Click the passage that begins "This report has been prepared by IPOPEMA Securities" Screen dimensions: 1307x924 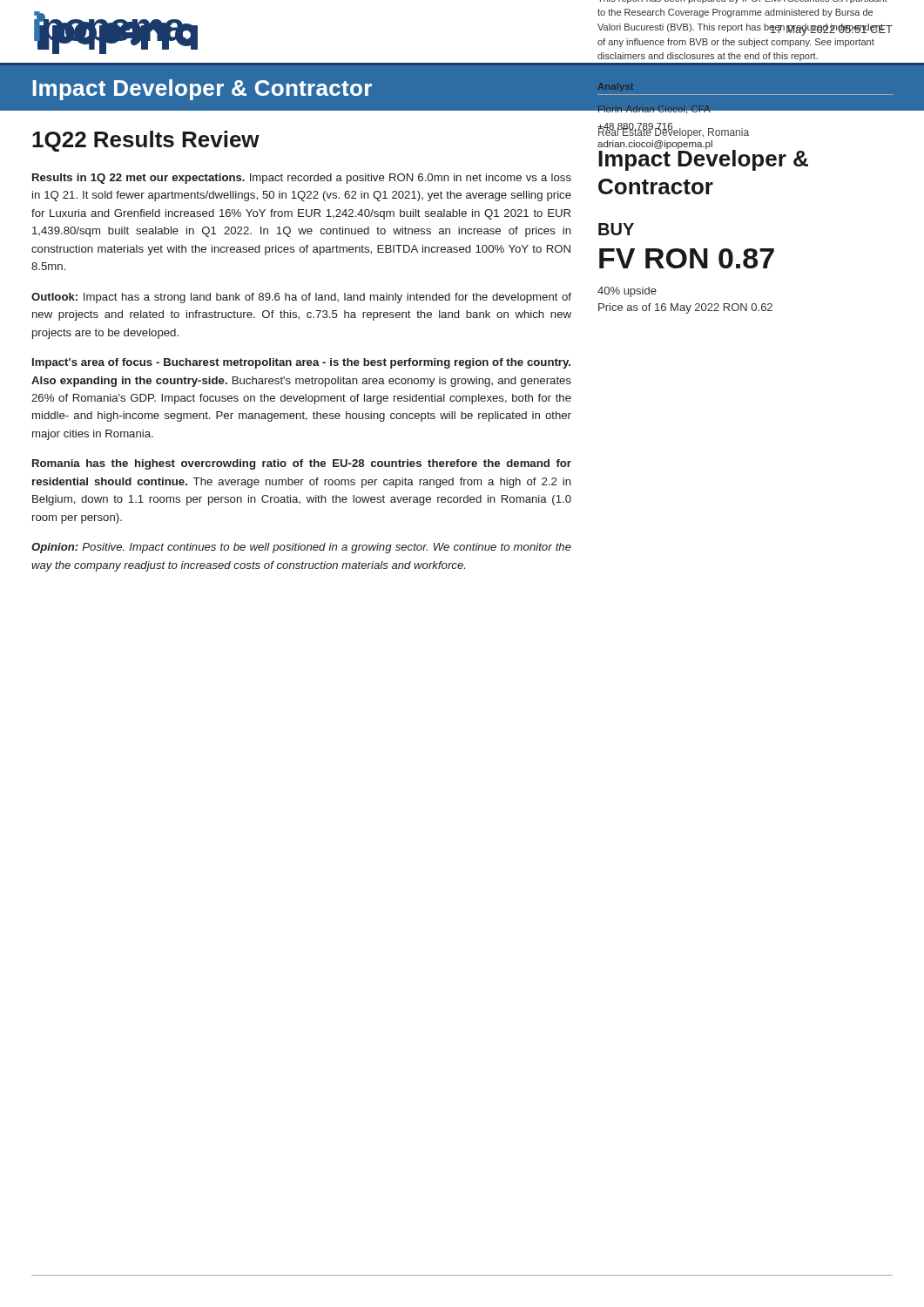742,31
